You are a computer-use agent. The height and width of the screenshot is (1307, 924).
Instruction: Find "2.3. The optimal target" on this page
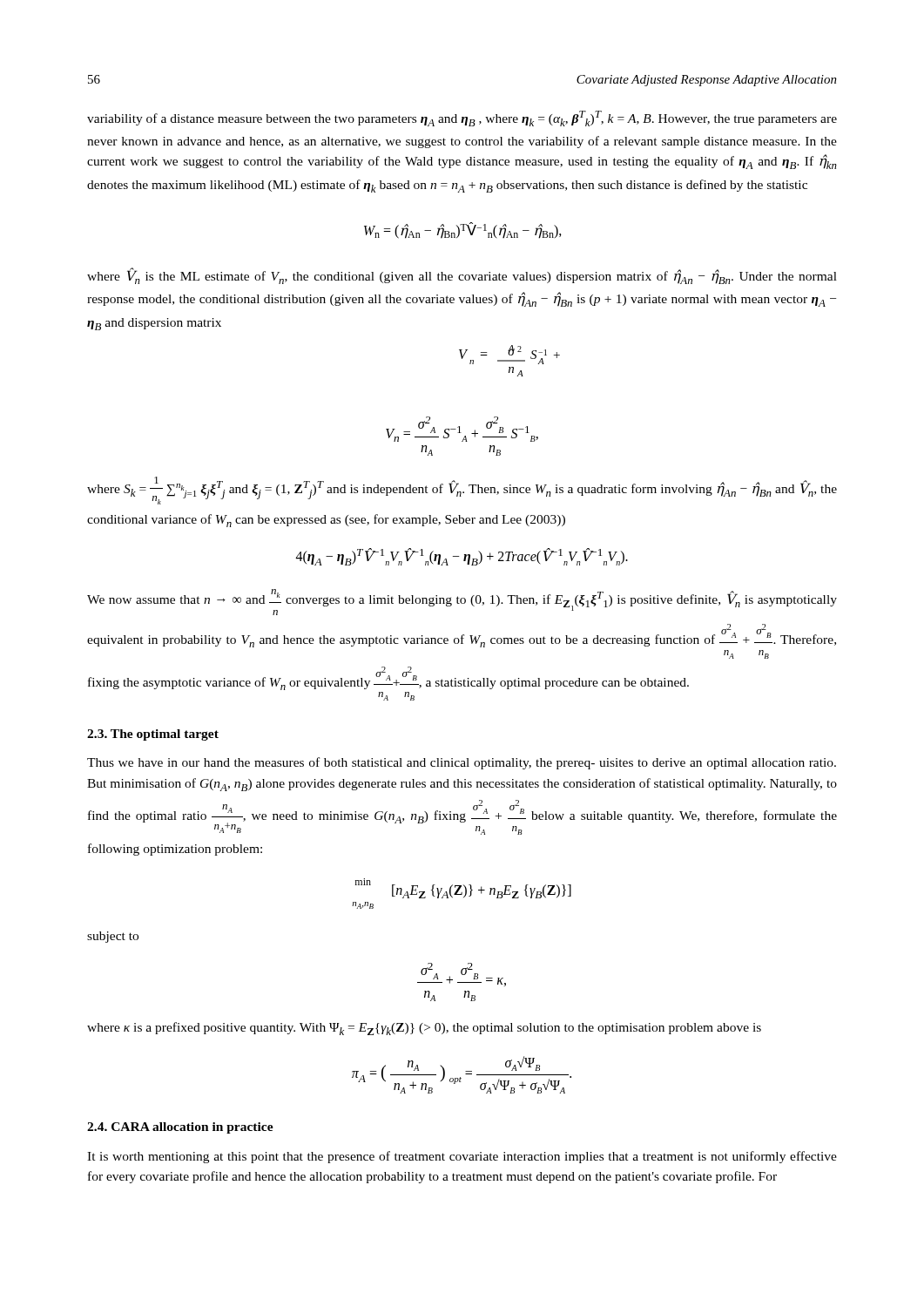[153, 733]
